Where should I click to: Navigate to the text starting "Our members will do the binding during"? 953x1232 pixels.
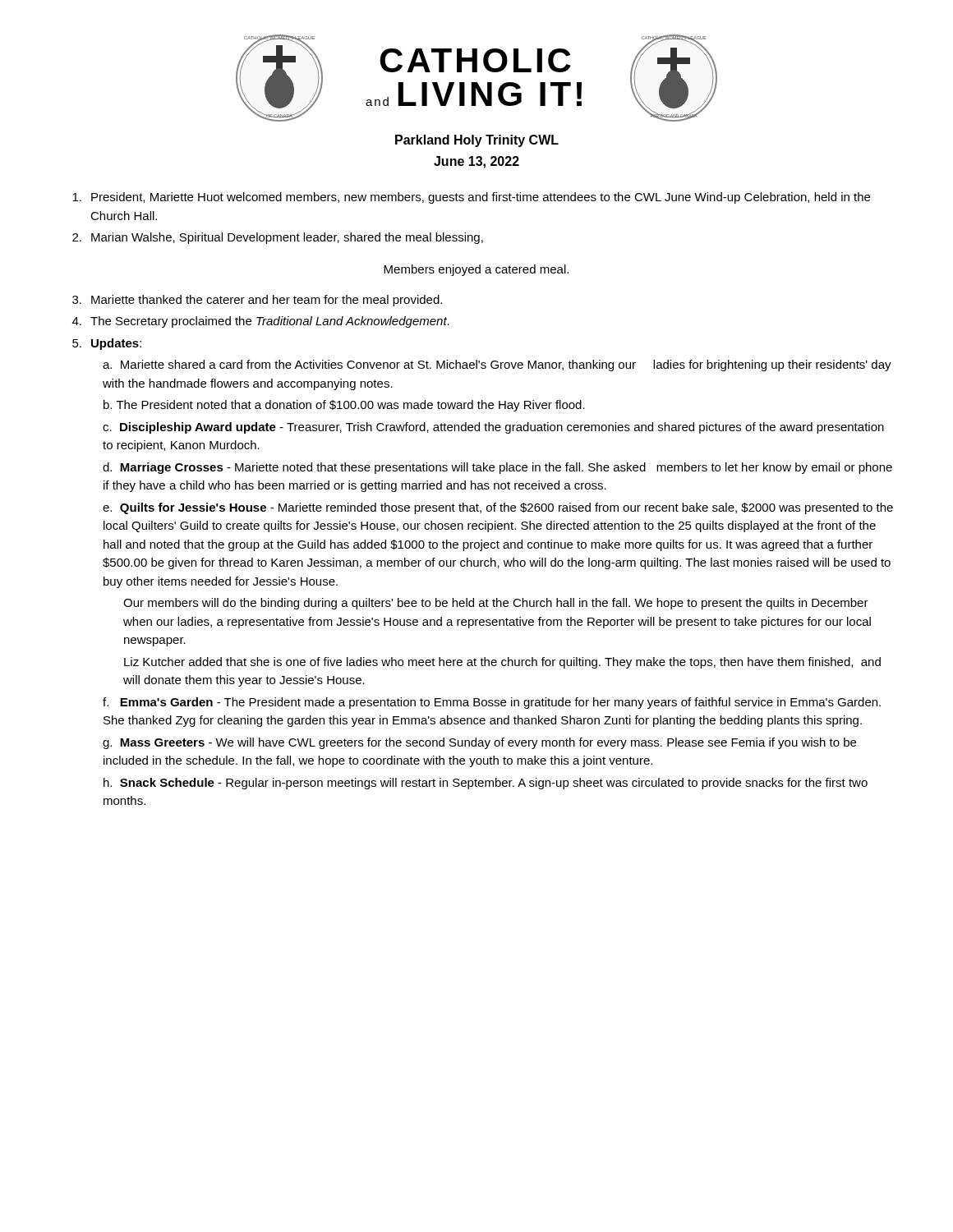497,621
